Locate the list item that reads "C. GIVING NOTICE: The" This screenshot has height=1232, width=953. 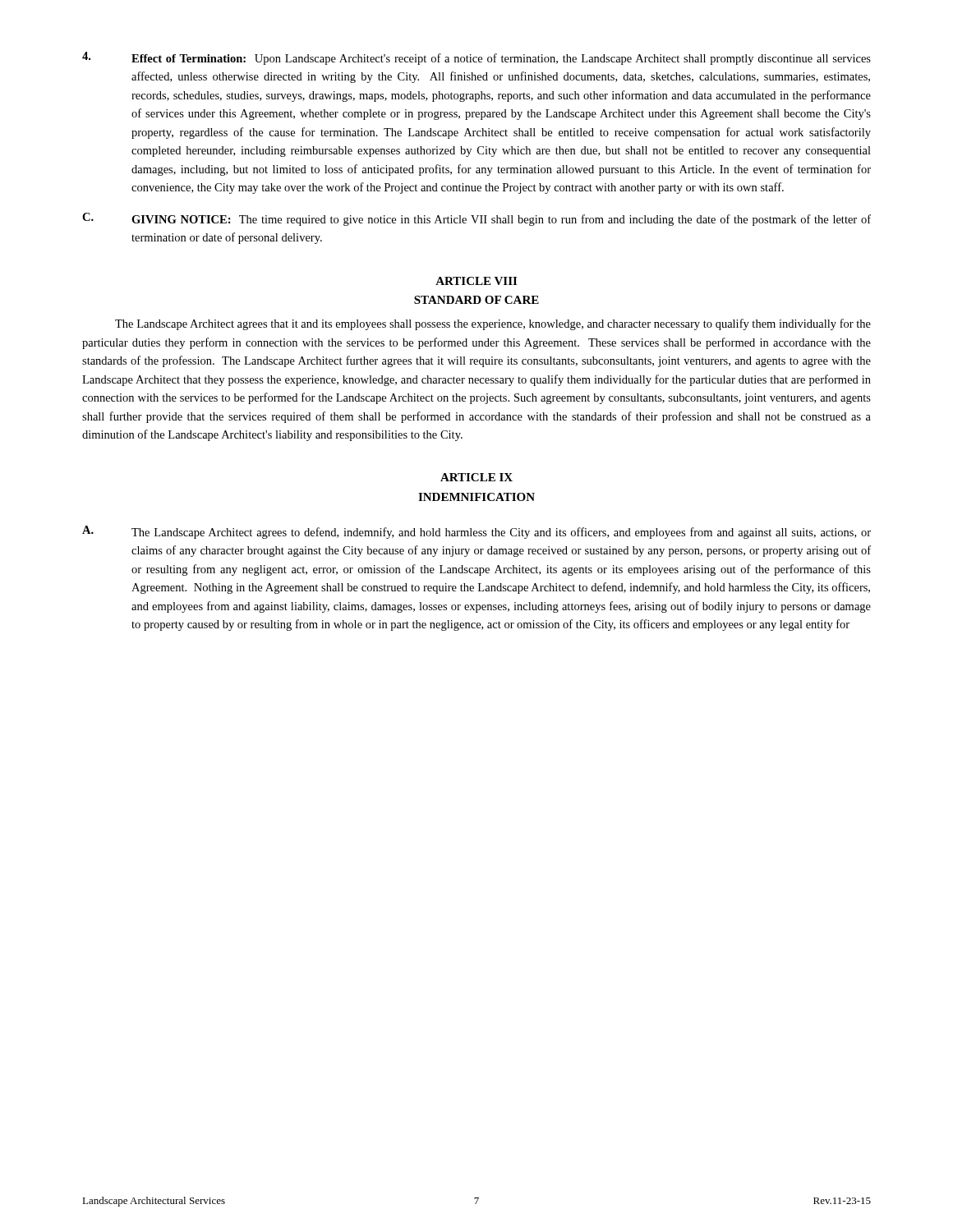[x=476, y=229]
